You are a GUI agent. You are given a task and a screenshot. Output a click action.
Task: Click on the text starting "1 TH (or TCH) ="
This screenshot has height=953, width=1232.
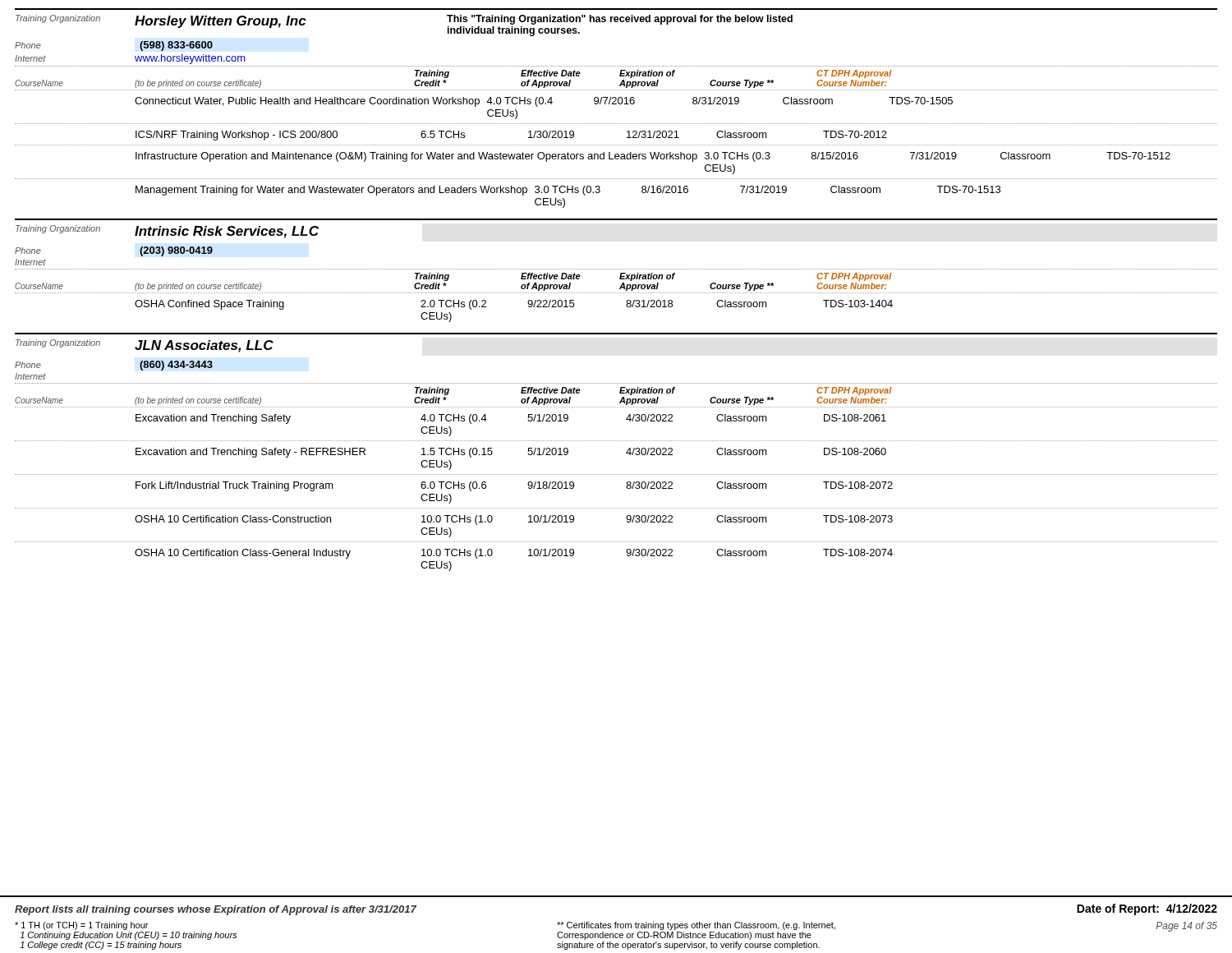click(x=126, y=935)
